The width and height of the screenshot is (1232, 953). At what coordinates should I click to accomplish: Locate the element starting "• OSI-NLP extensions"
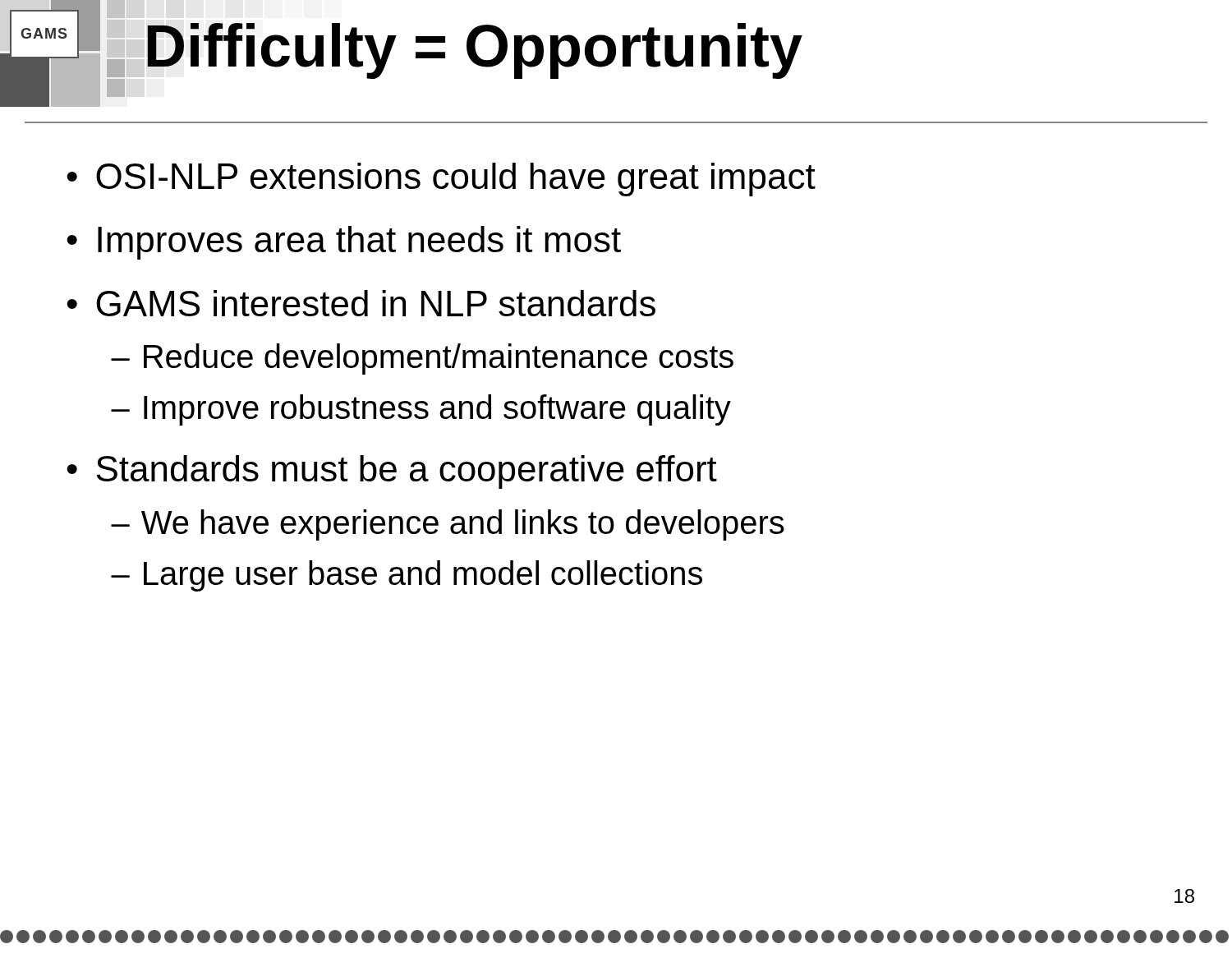[x=441, y=176]
